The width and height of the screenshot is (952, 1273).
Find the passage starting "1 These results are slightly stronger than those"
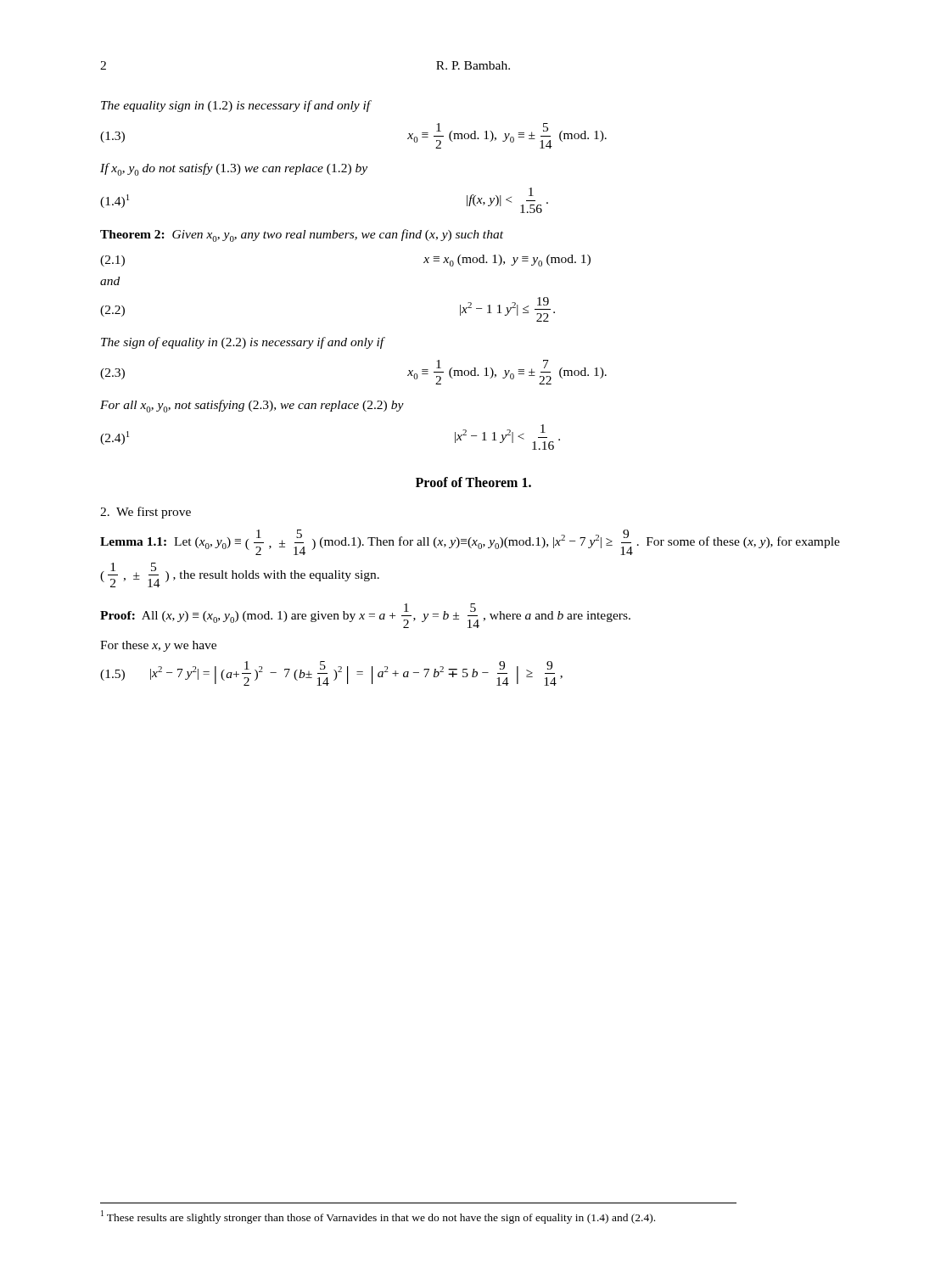[x=378, y=1217]
